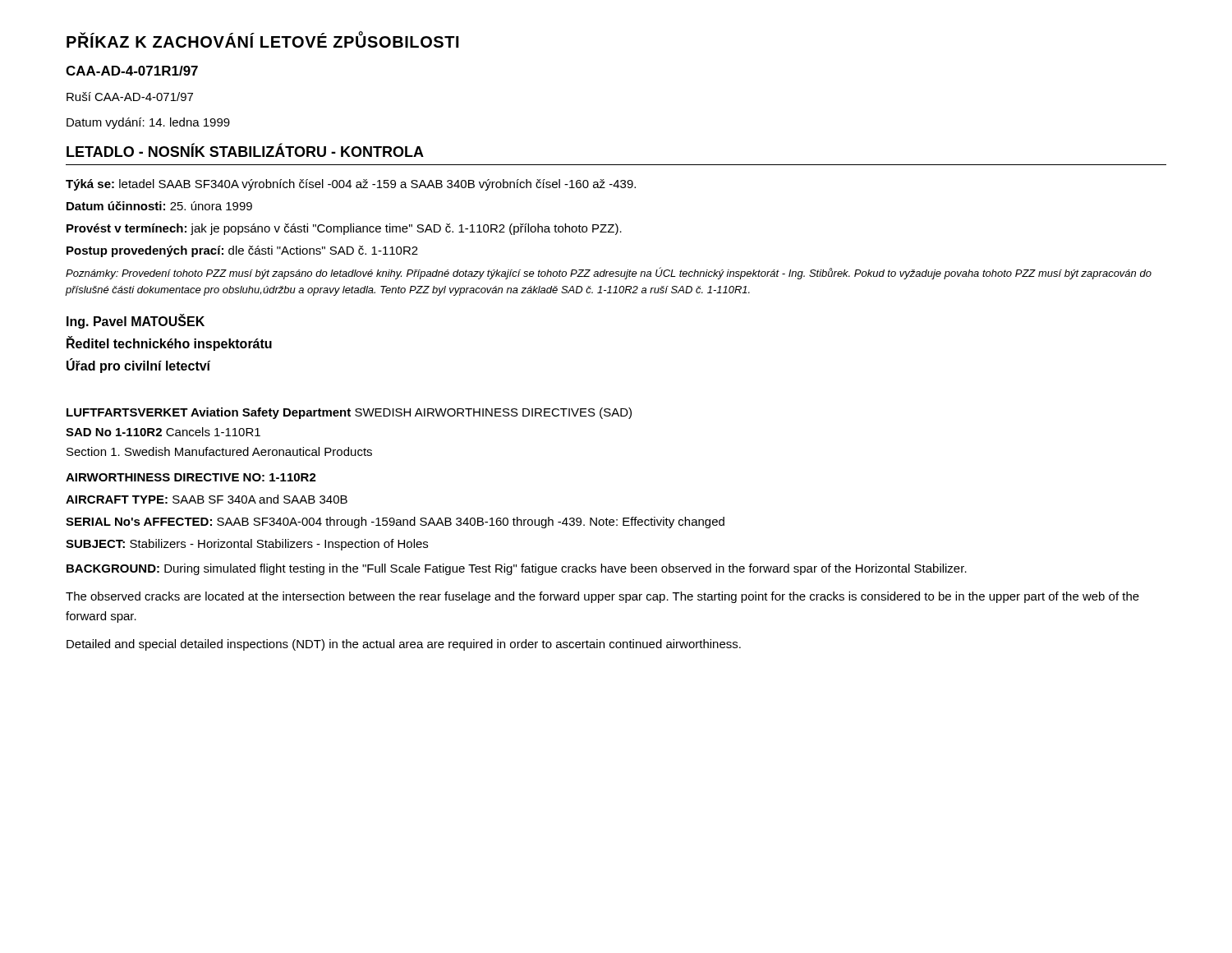The image size is (1232, 953).
Task: Click on the section header that reads "AIRWORTHINESS DIRECTIVE NO: 1-110R2"
Action: [x=191, y=477]
